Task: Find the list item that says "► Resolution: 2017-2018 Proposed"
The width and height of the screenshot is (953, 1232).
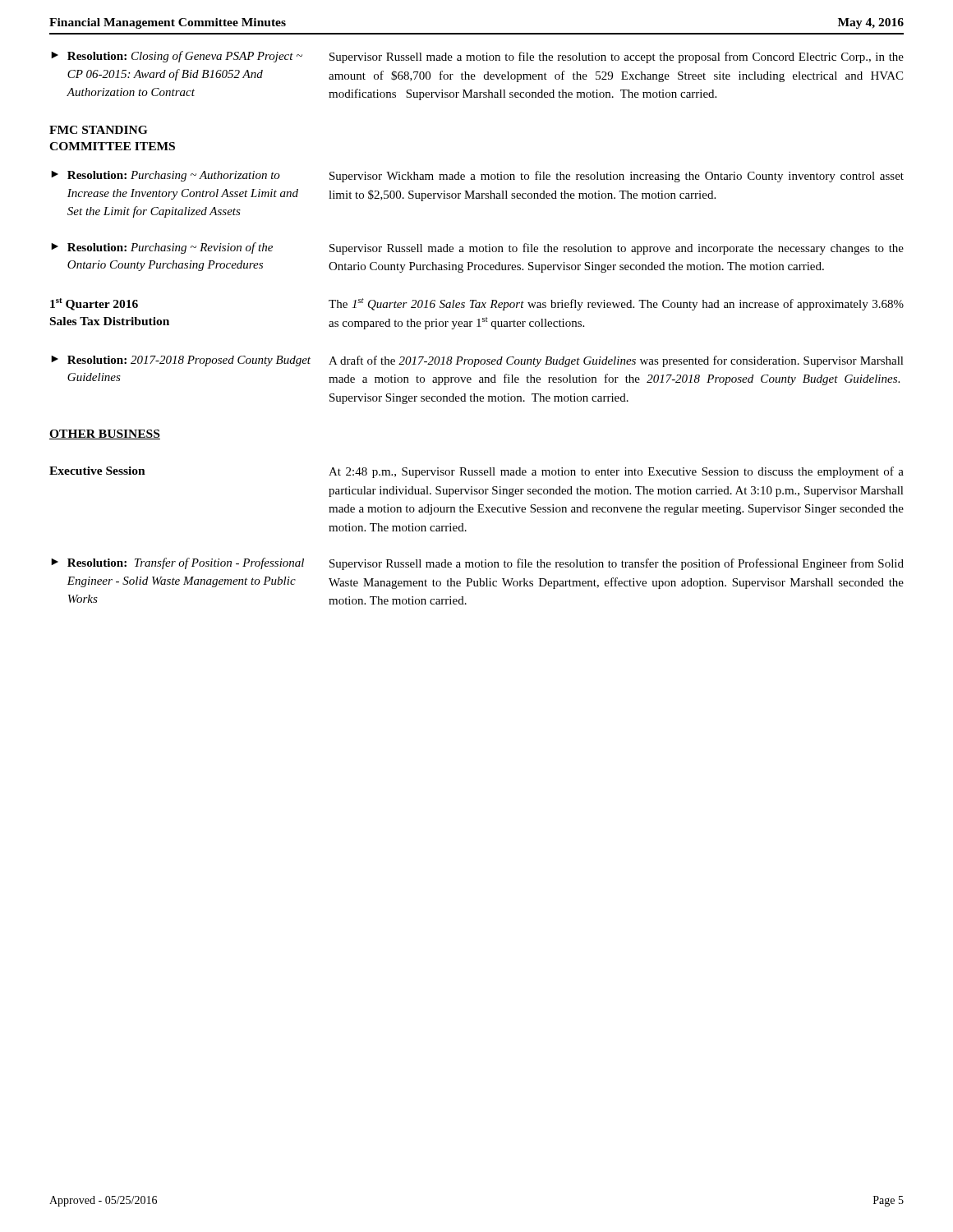Action: click(x=182, y=369)
